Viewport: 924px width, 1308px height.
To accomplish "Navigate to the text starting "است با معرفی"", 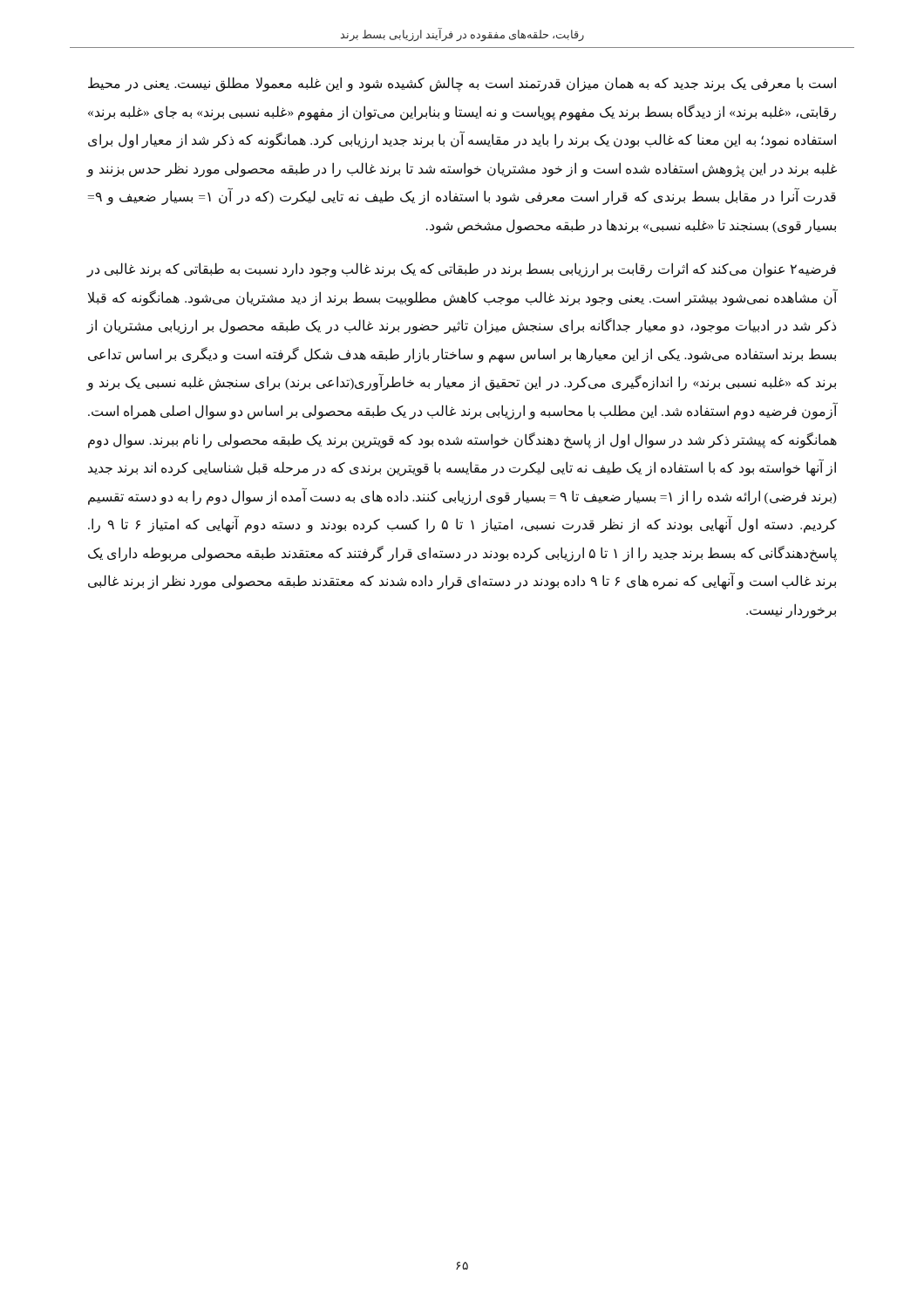I will [462, 154].
